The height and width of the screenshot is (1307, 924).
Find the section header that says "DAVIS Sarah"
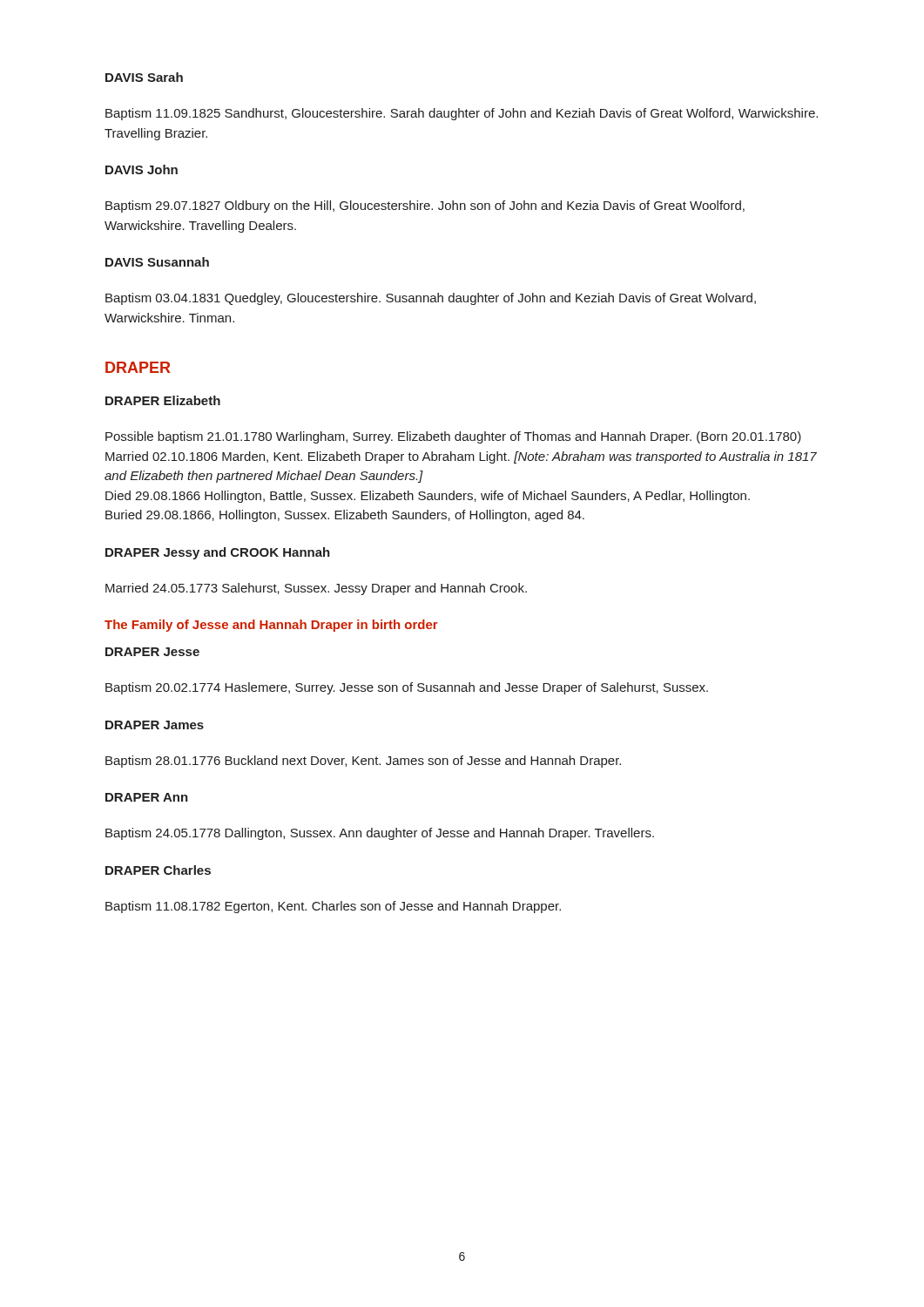point(144,77)
